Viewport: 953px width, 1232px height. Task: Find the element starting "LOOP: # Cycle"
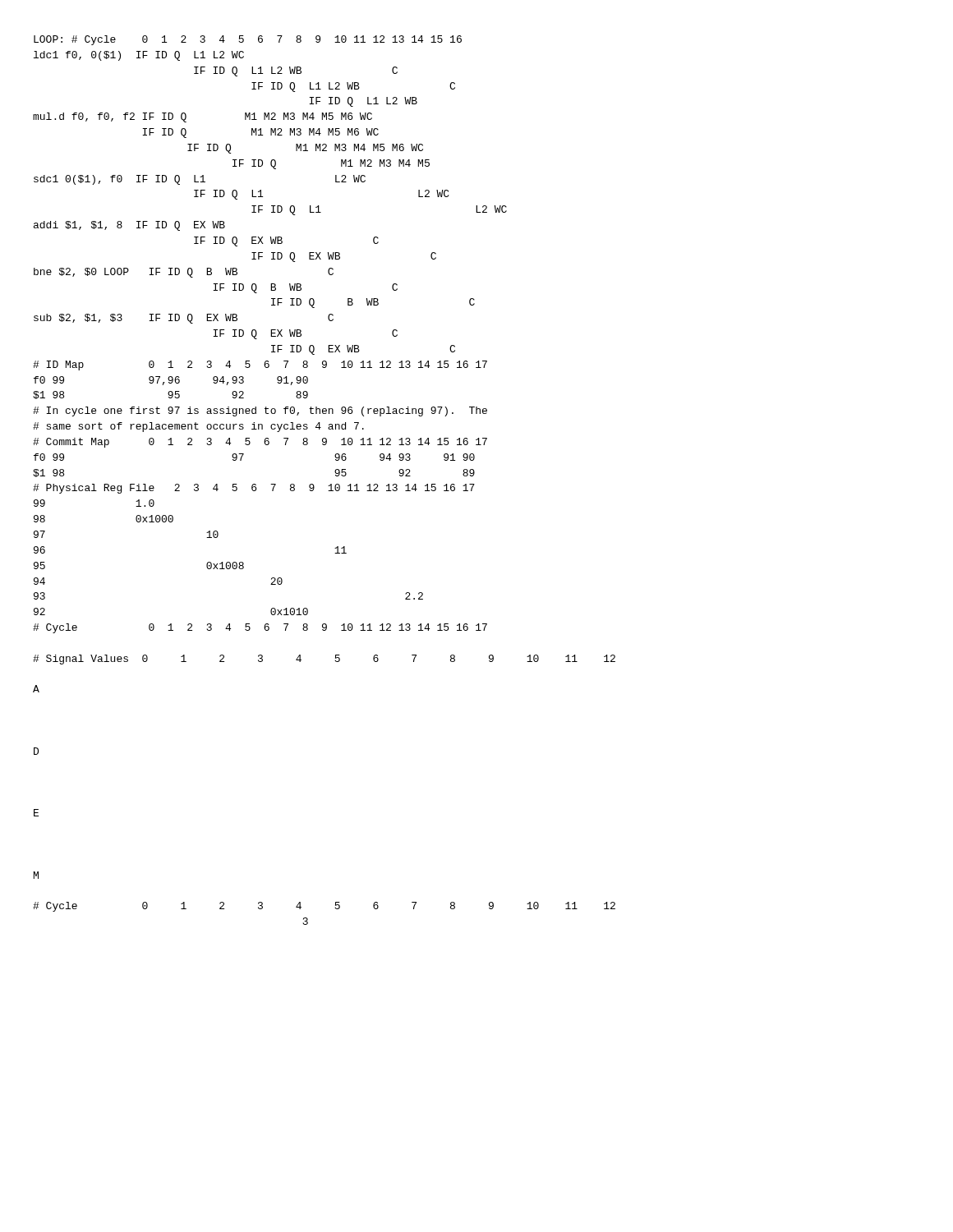(476, 482)
